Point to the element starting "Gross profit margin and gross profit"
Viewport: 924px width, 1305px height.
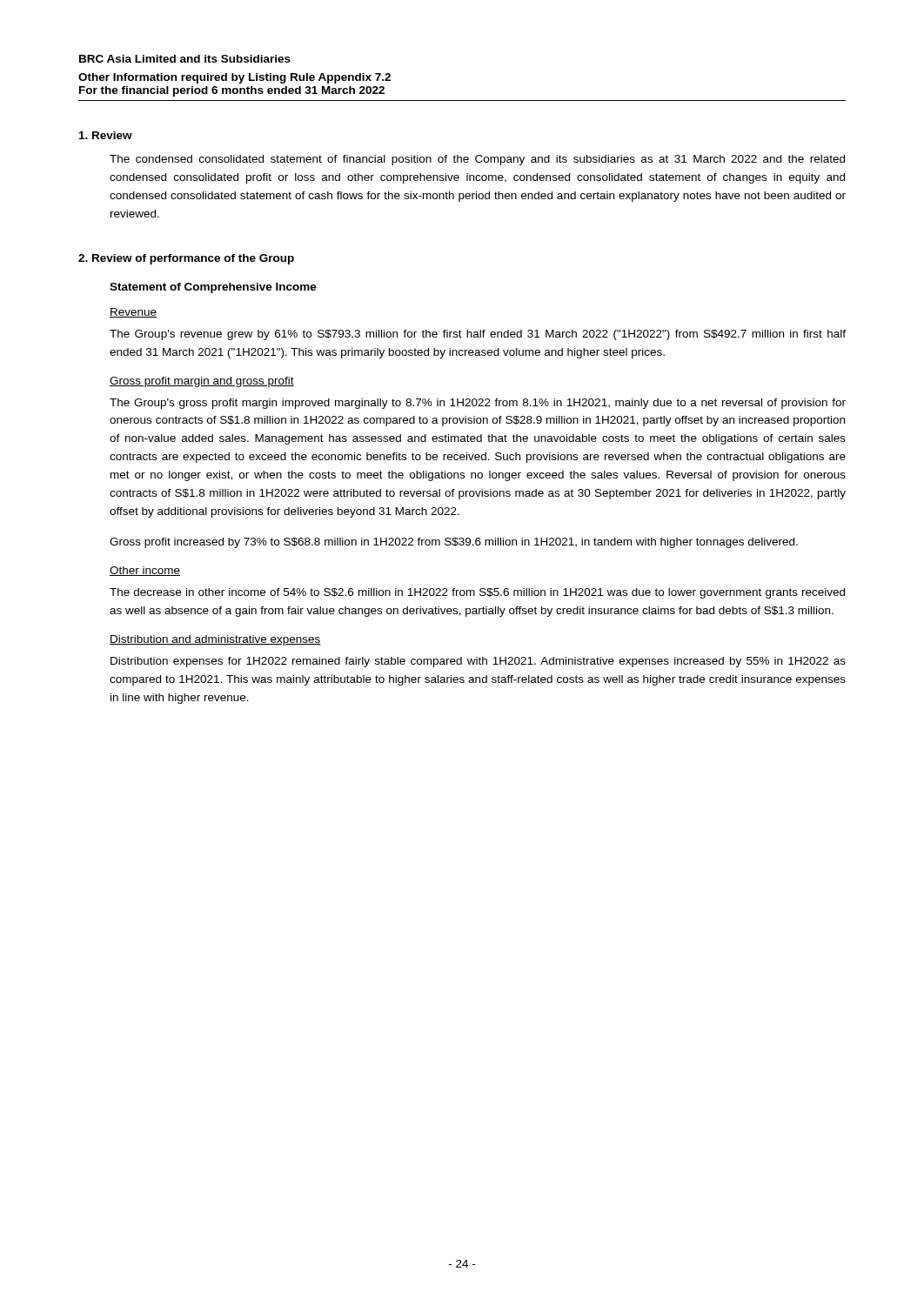[x=202, y=380]
